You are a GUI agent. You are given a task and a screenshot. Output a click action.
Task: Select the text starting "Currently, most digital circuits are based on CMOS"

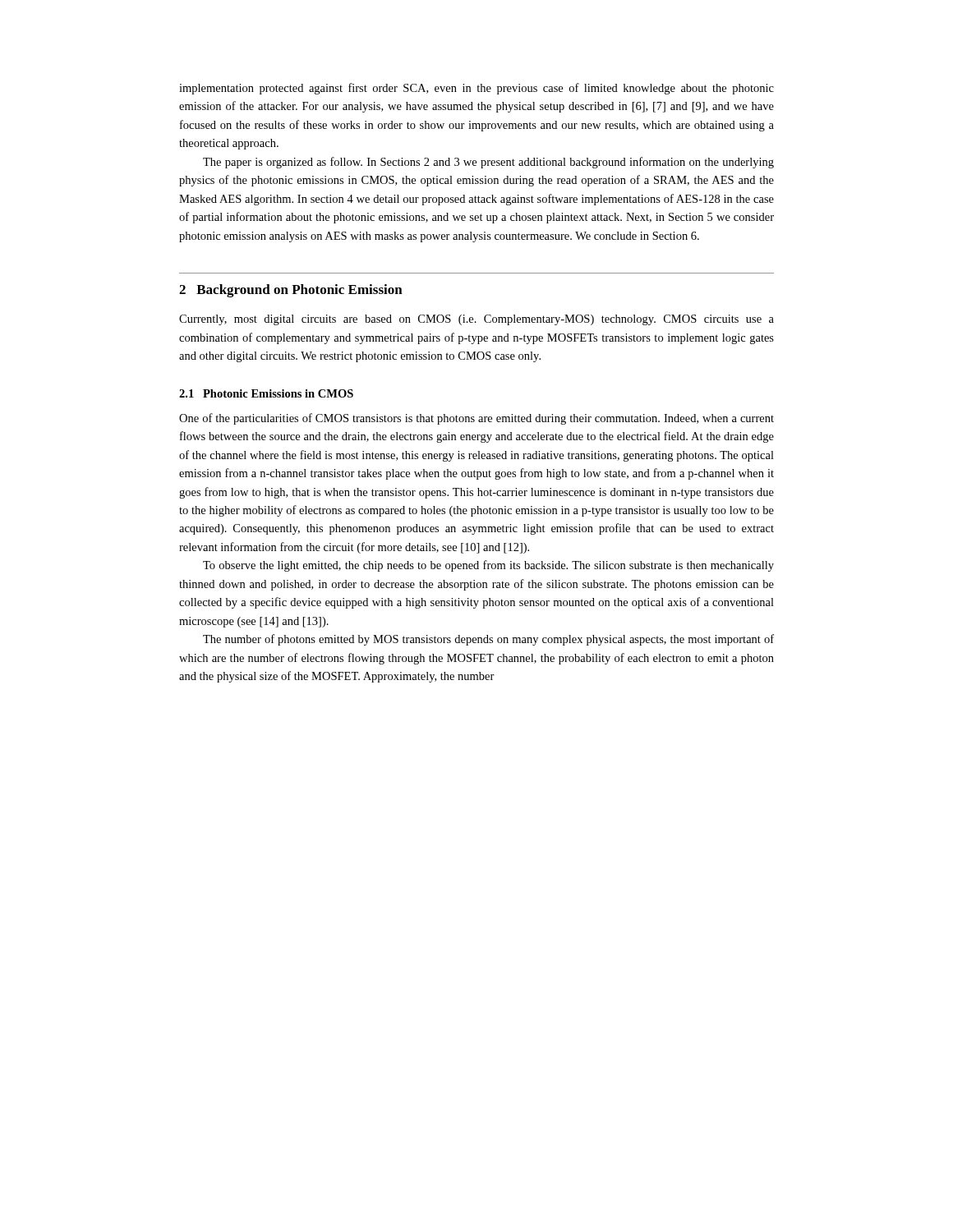(x=476, y=337)
